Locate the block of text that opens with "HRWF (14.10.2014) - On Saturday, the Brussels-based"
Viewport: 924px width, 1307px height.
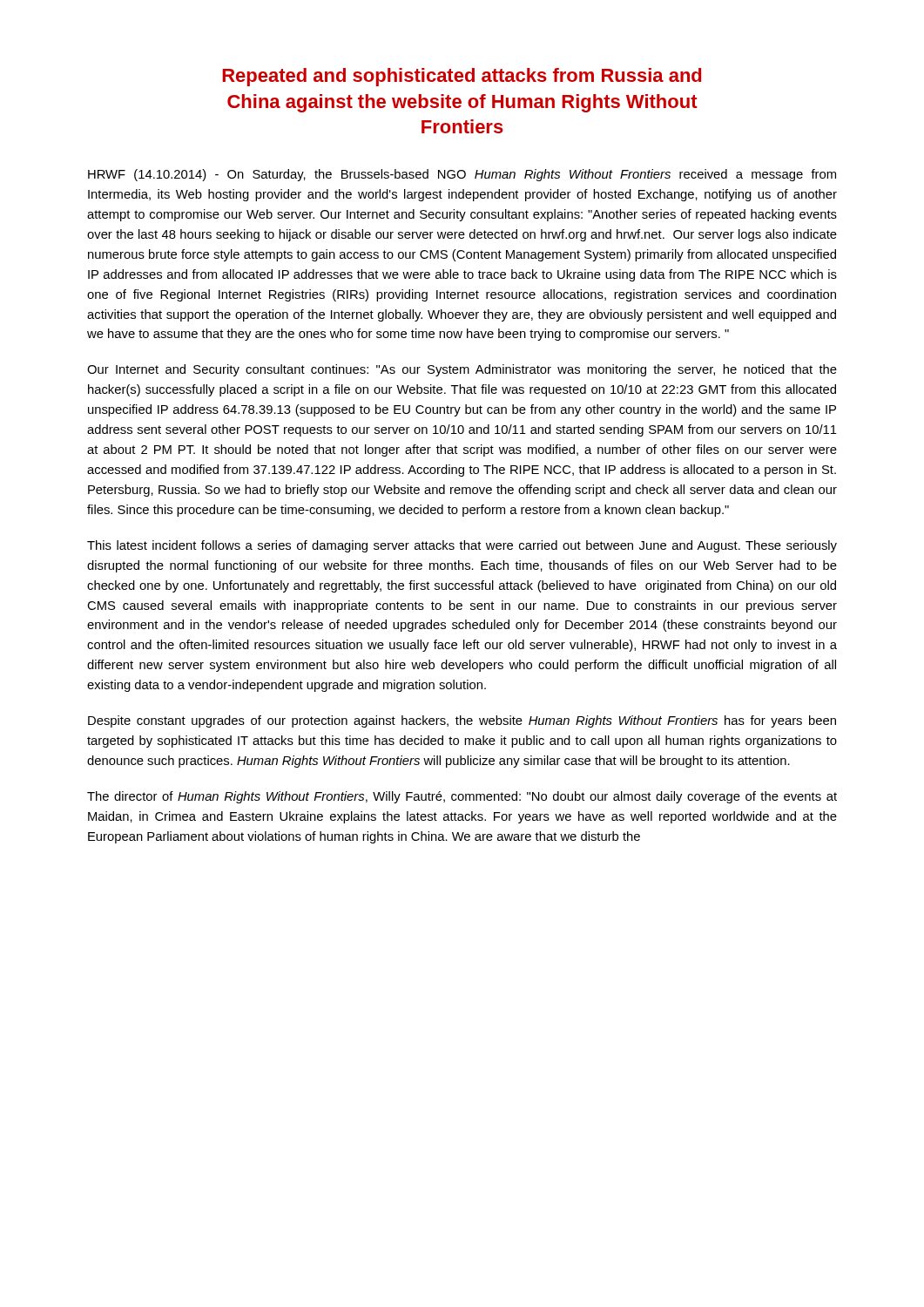point(462,255)
